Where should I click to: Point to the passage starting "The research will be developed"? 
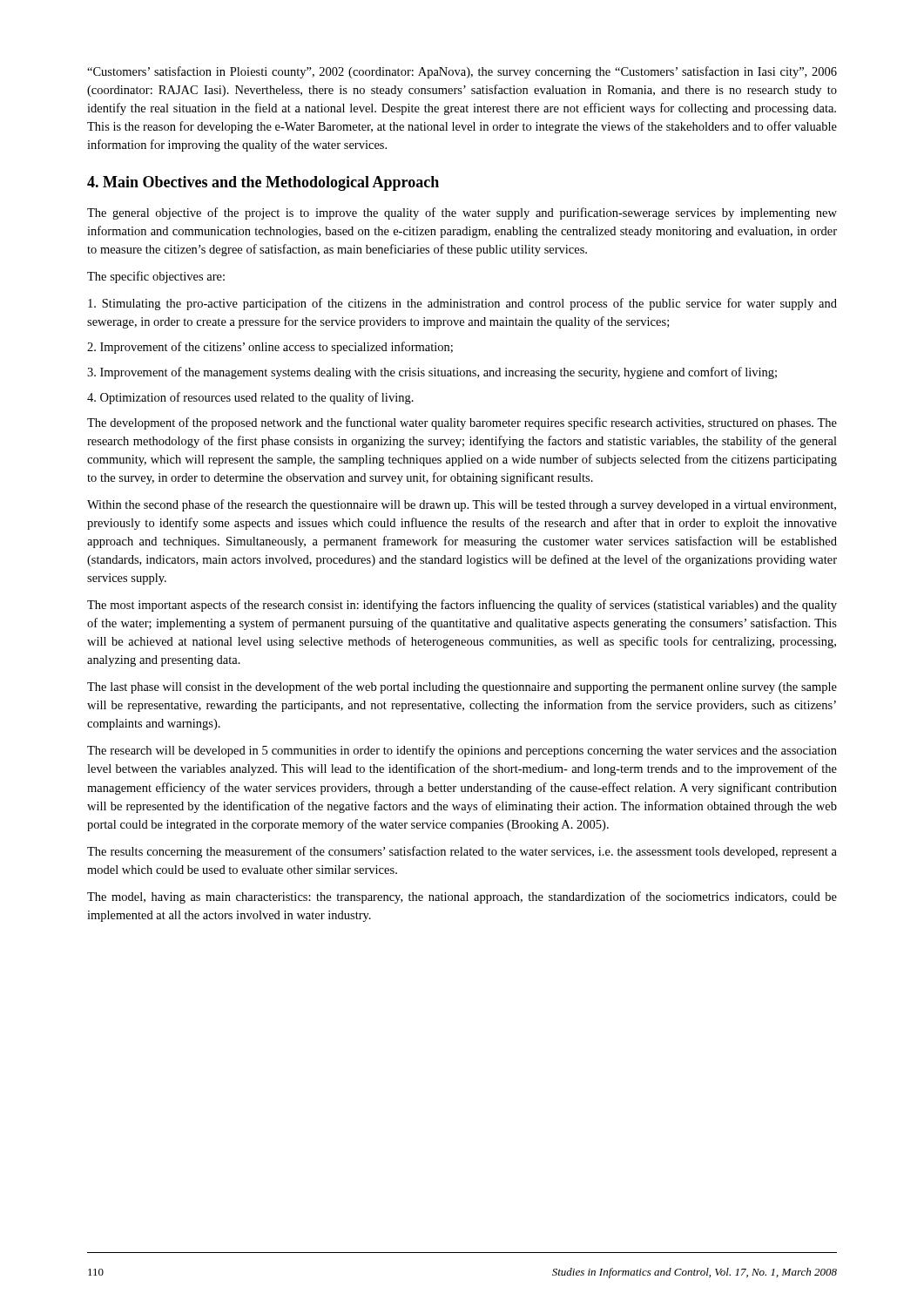(462, 787)
